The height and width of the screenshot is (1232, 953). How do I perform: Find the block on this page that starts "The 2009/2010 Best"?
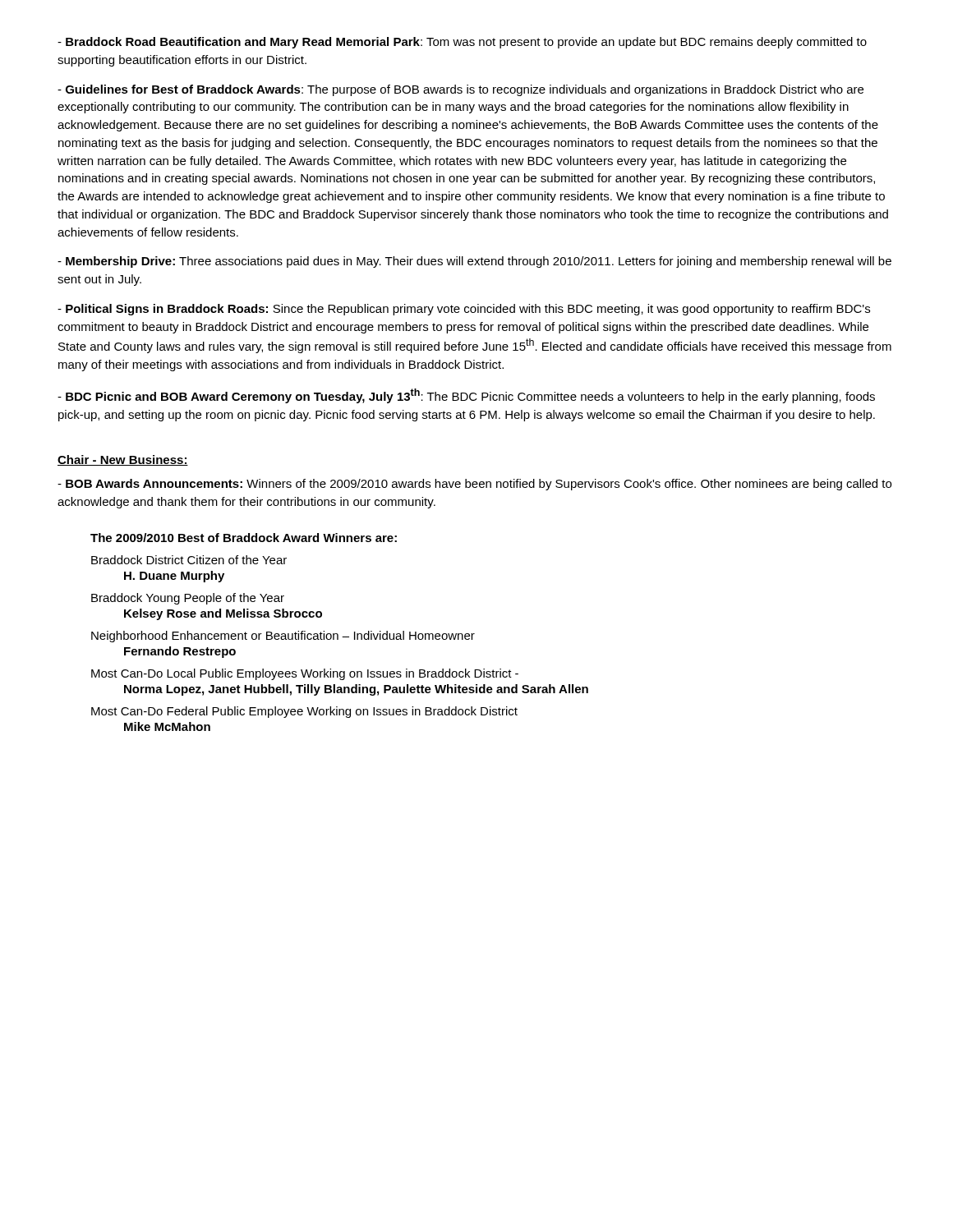[x=244, y=537]
